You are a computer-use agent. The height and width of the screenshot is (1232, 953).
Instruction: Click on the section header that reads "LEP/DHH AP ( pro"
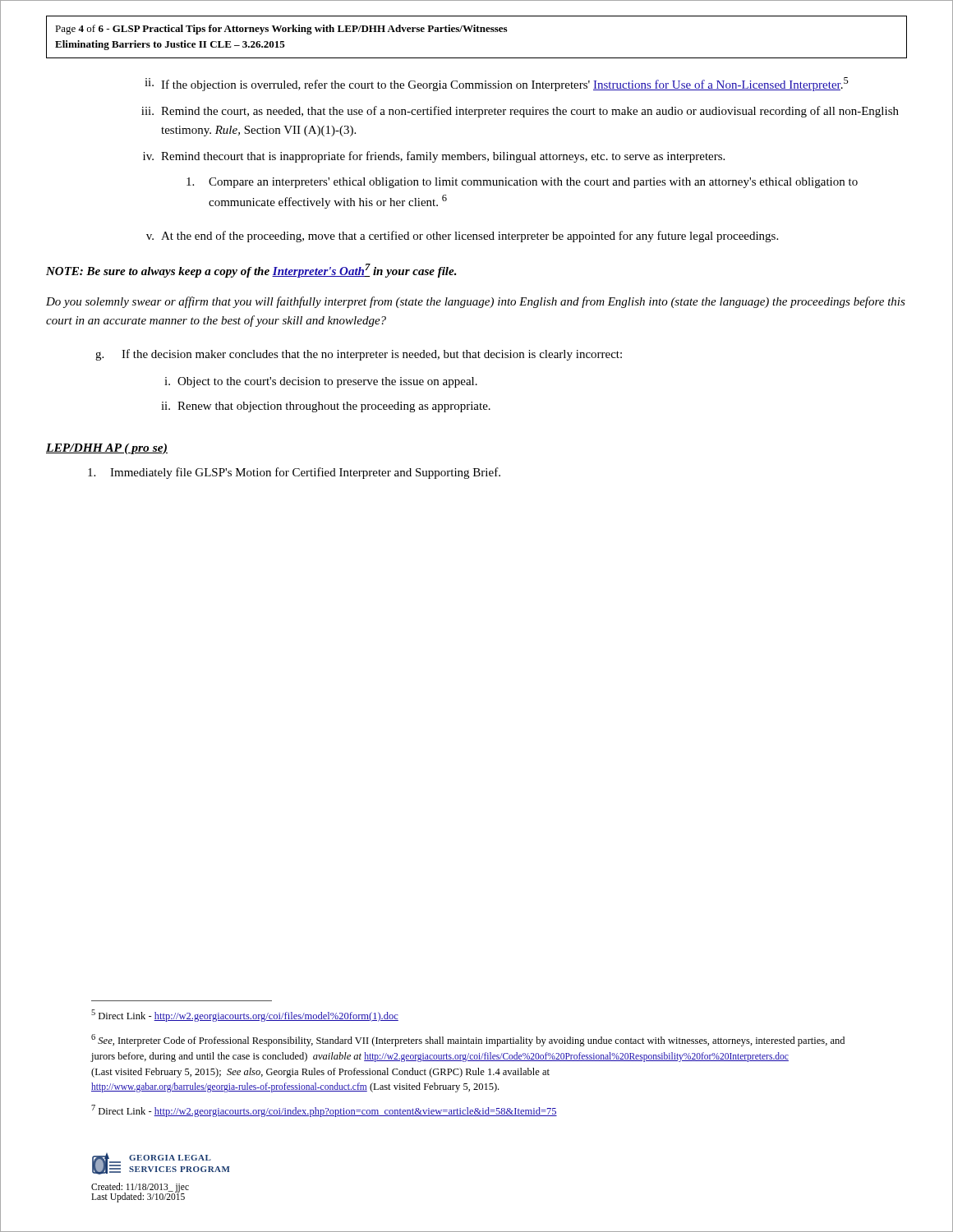107,447
